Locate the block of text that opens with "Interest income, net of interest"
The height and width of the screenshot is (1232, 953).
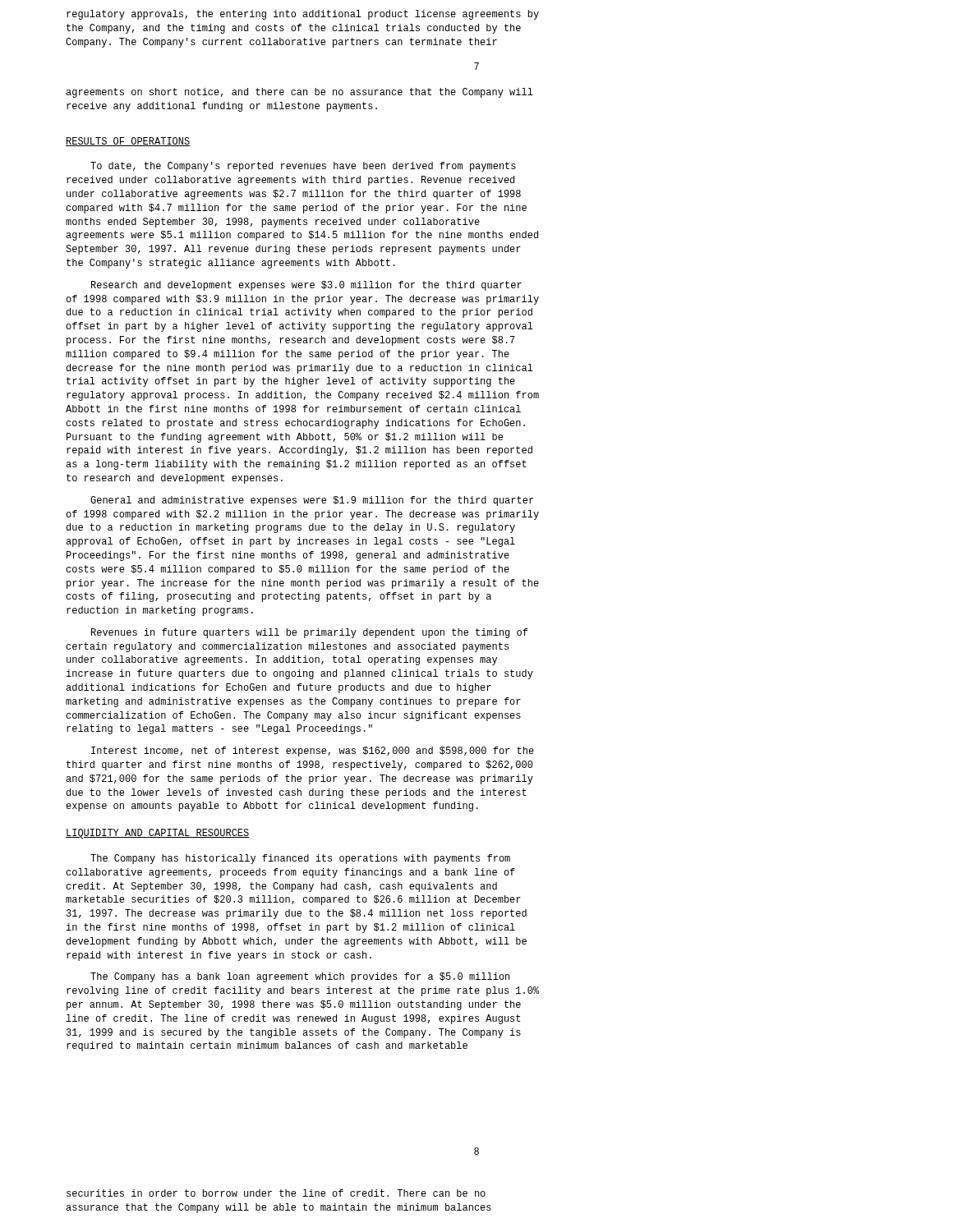(x=300, y=779)
